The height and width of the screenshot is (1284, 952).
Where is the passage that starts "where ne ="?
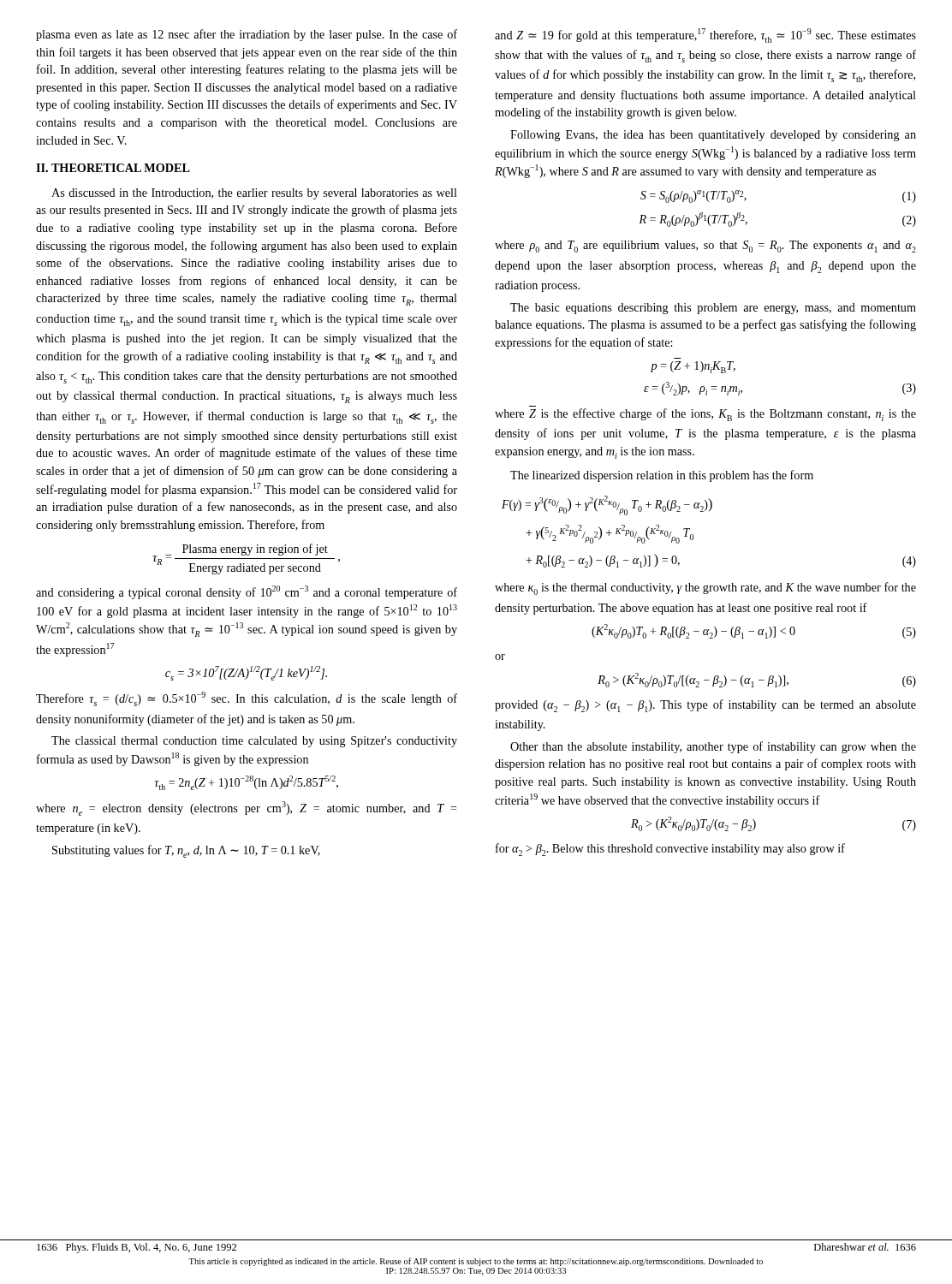pyautogui.click(x=247, y=808)
